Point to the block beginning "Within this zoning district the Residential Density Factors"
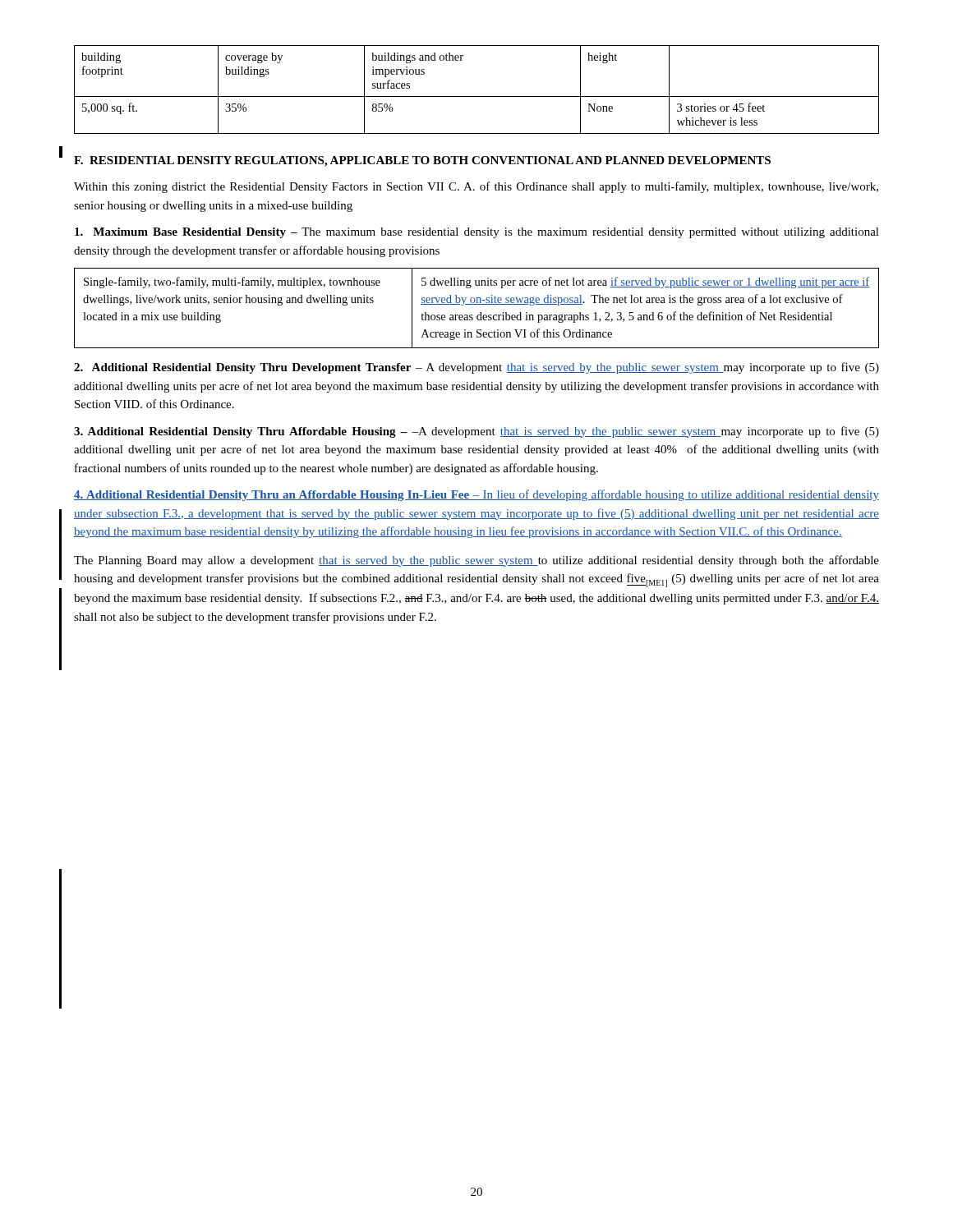953x1232 pixels. click(476, 196)
